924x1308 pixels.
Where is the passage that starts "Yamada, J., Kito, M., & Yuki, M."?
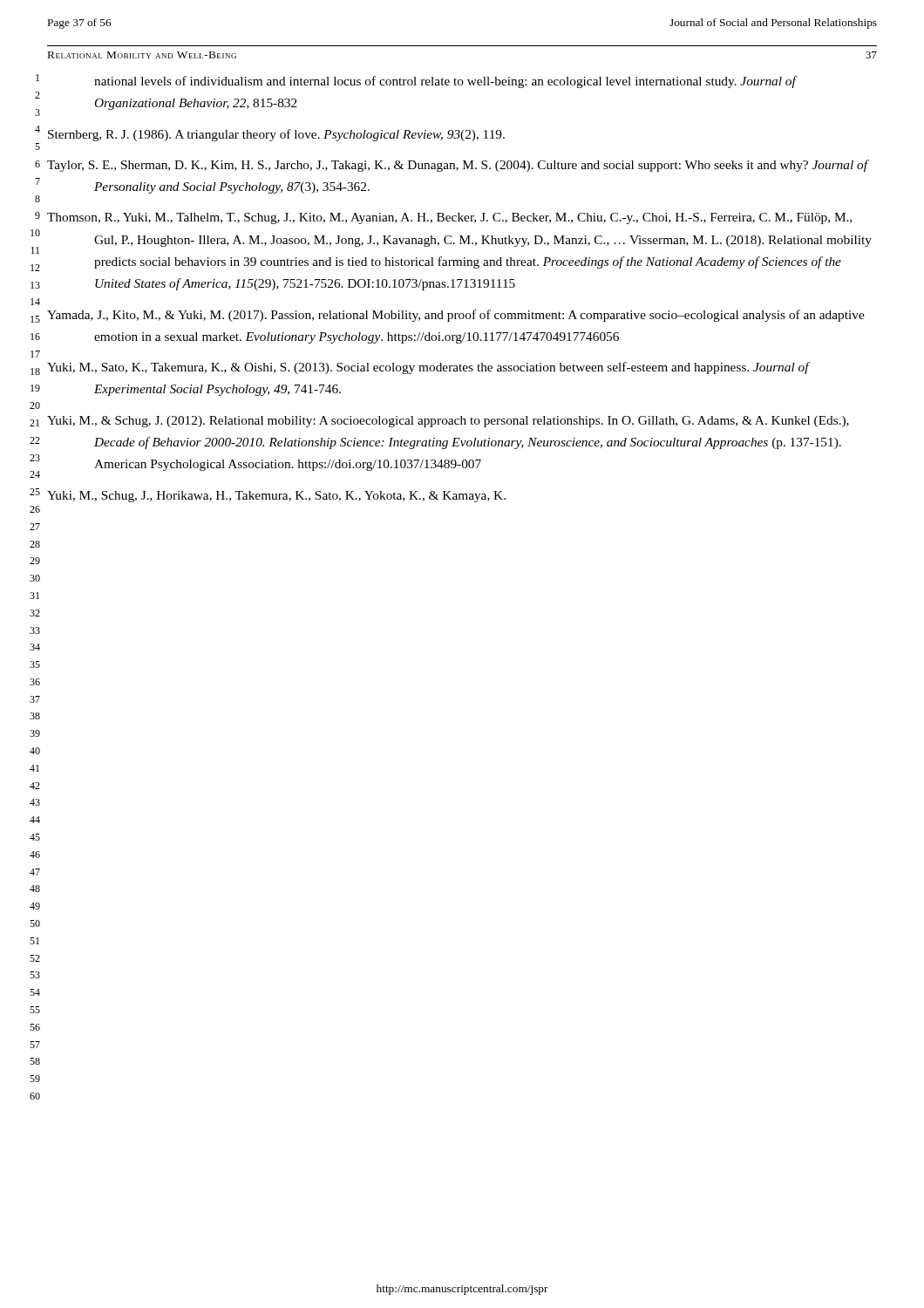[x=456, y=325]
